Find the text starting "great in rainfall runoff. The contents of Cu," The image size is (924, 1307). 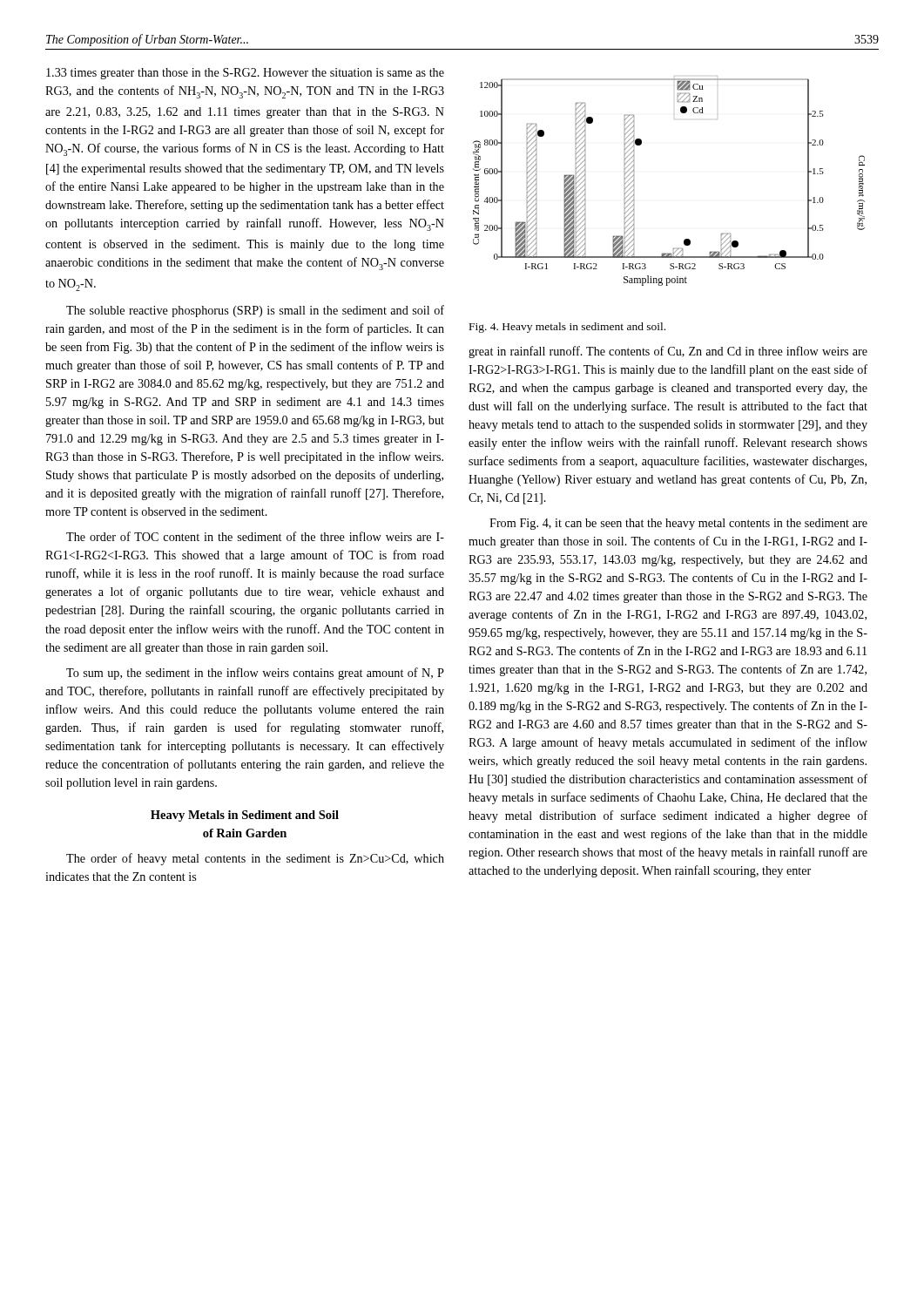(x=668, y=611)
